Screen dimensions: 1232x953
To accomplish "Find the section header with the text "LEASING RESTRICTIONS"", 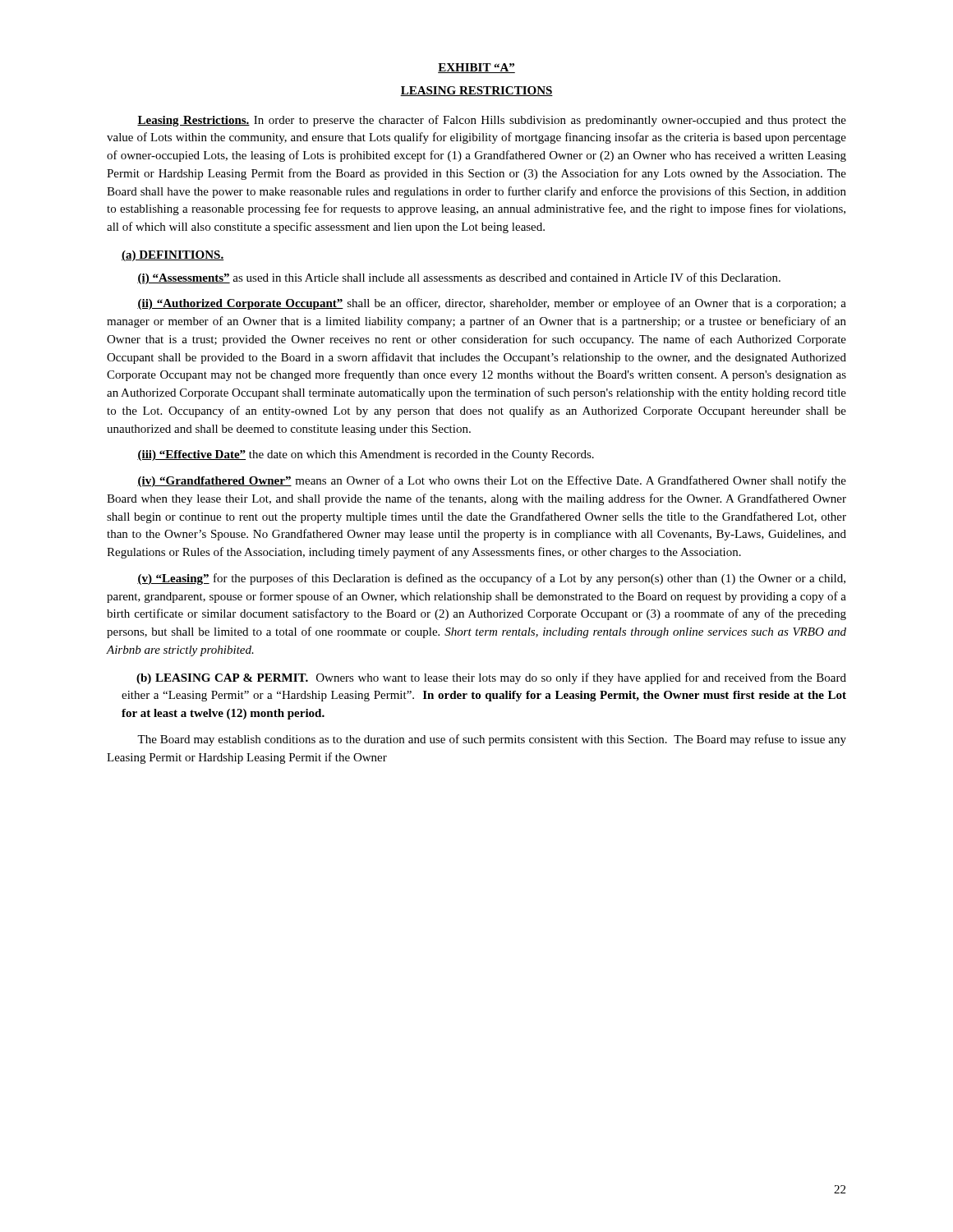I will (x=476, y=90).
